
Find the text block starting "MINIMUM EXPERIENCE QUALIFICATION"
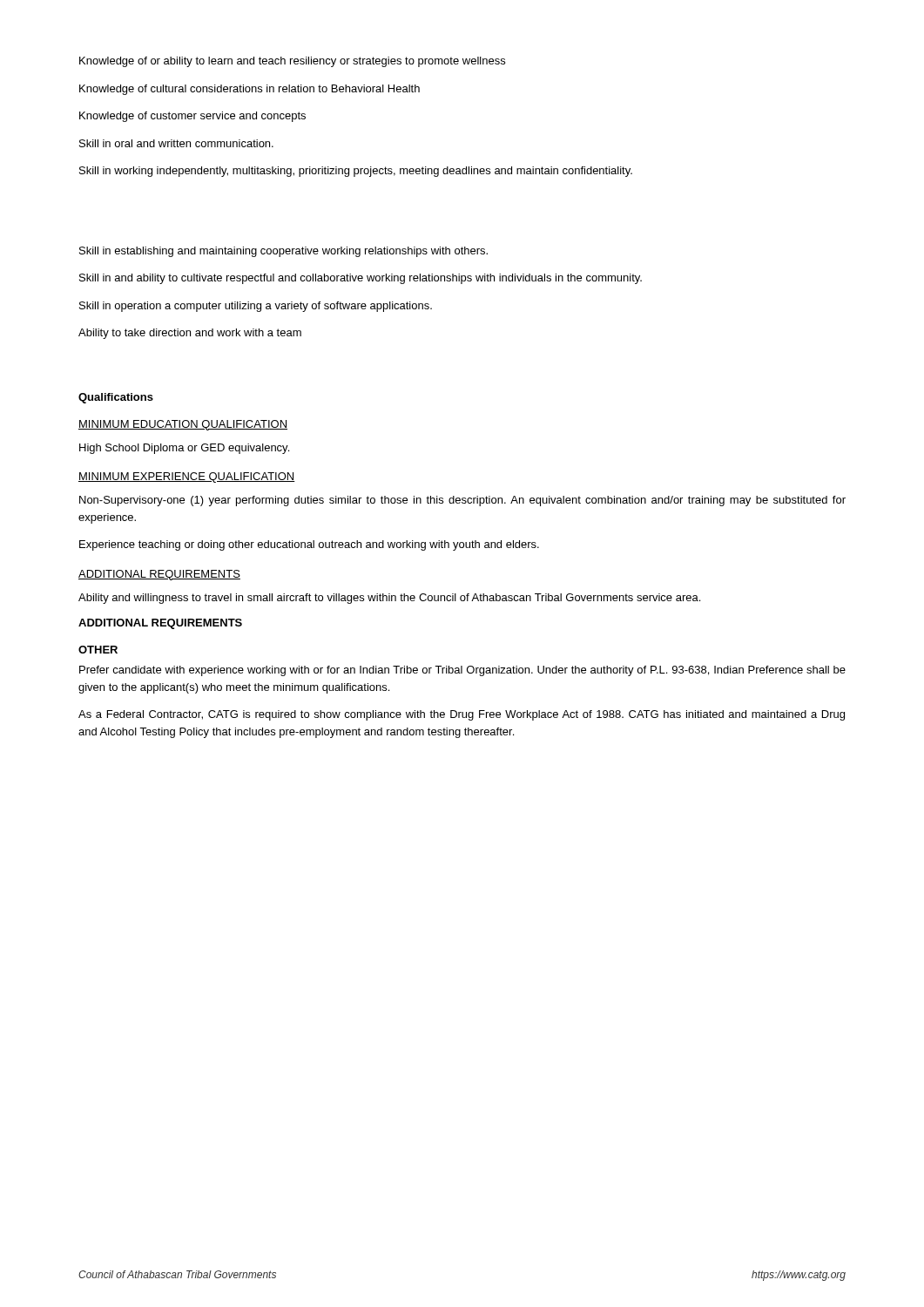point(186,476)
